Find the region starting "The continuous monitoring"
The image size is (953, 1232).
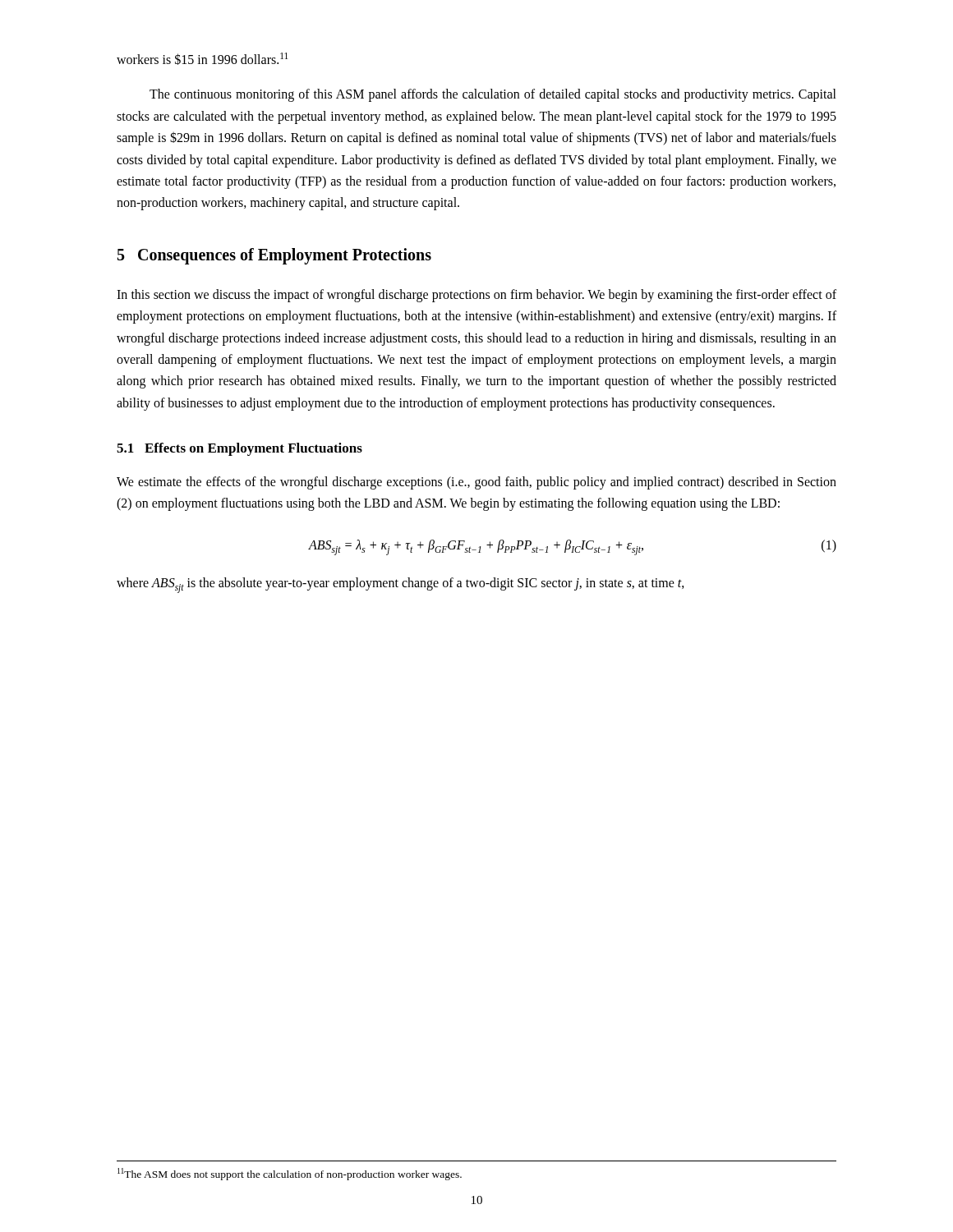(476, 149)
